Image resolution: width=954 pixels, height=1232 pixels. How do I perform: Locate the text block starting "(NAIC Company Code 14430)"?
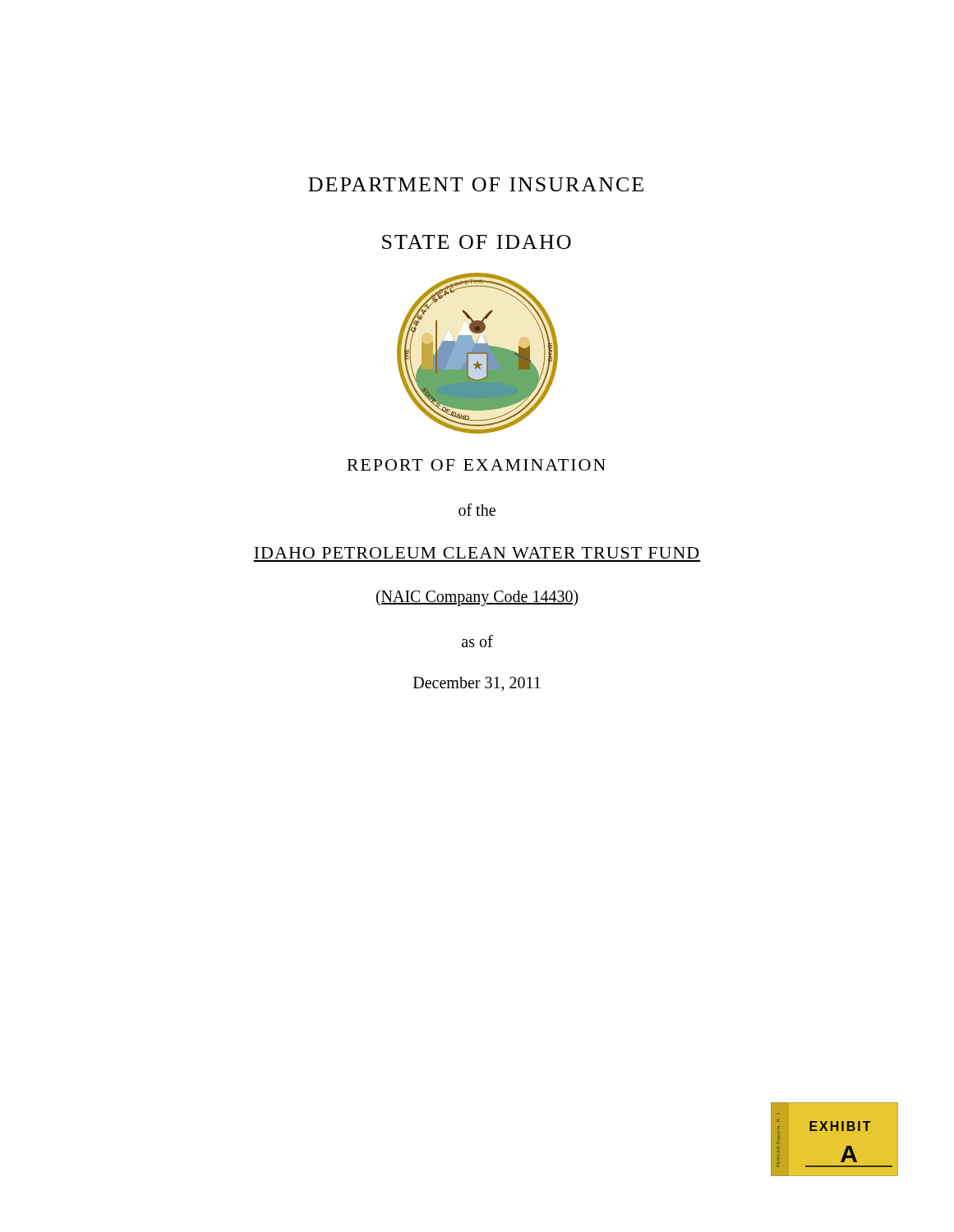[x=477, y=596]
